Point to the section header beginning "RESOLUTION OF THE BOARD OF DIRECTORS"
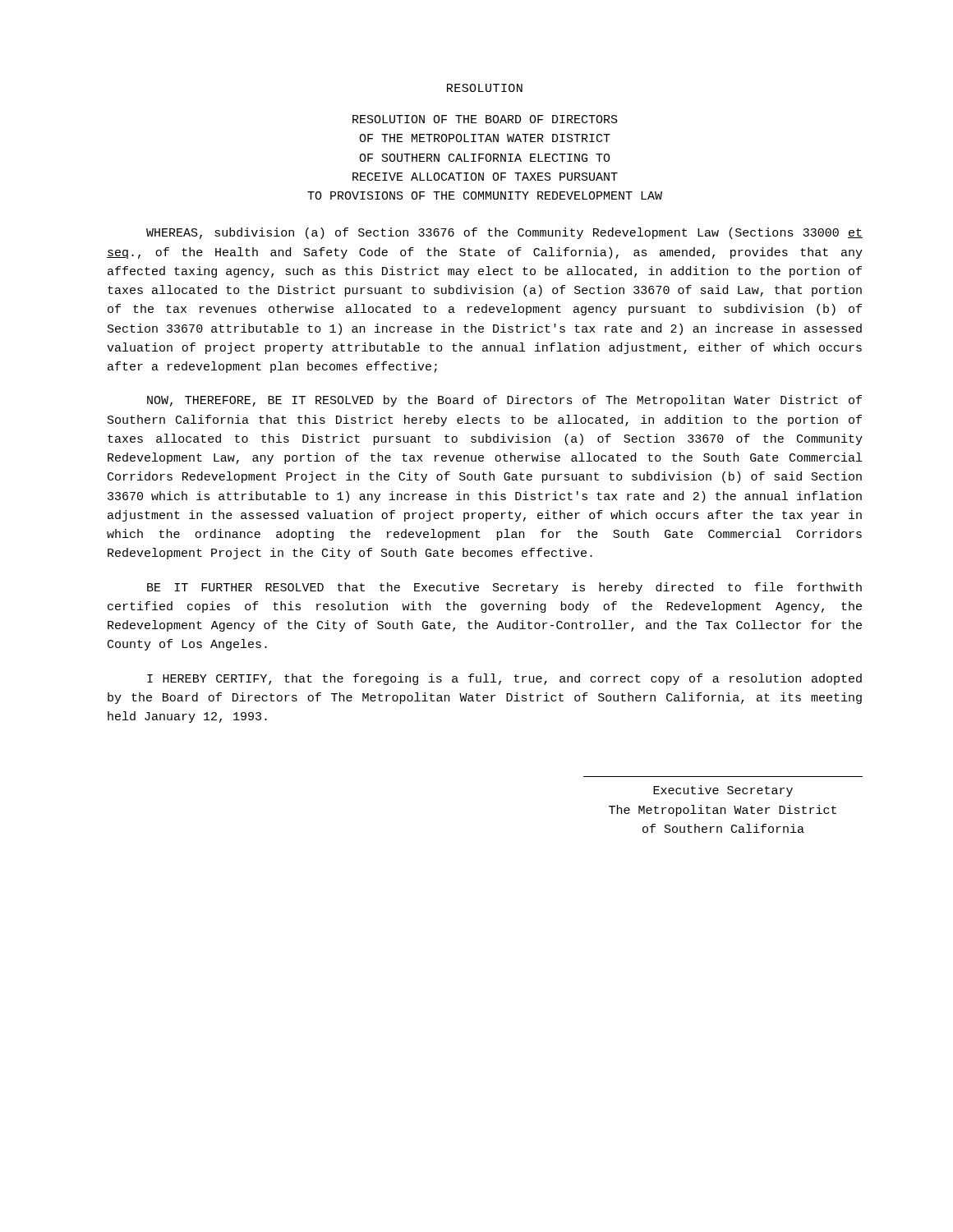The height and width of the screenshot is (1232, 953). pos(485,158)
